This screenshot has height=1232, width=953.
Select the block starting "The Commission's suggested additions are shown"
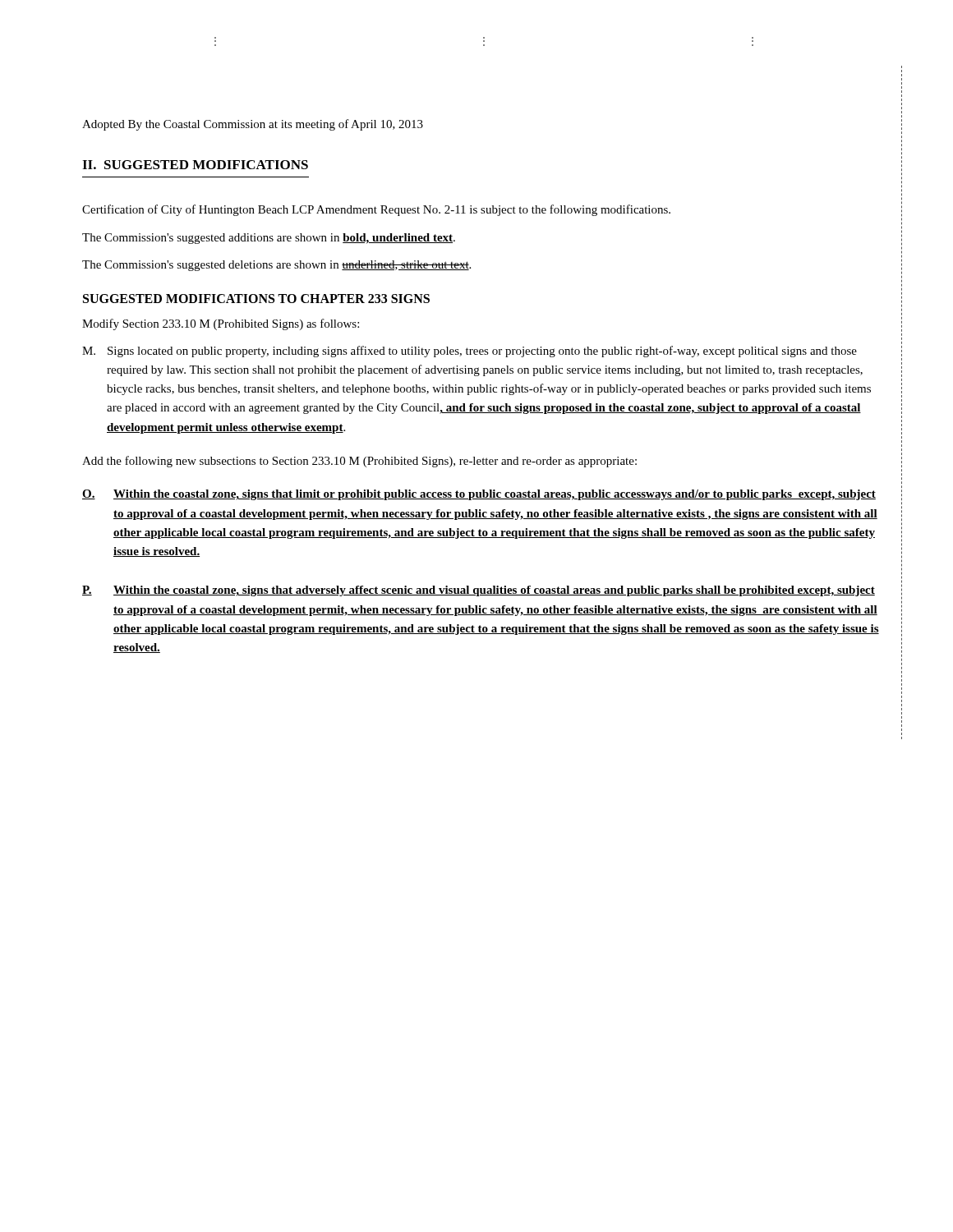pos(269,237)
